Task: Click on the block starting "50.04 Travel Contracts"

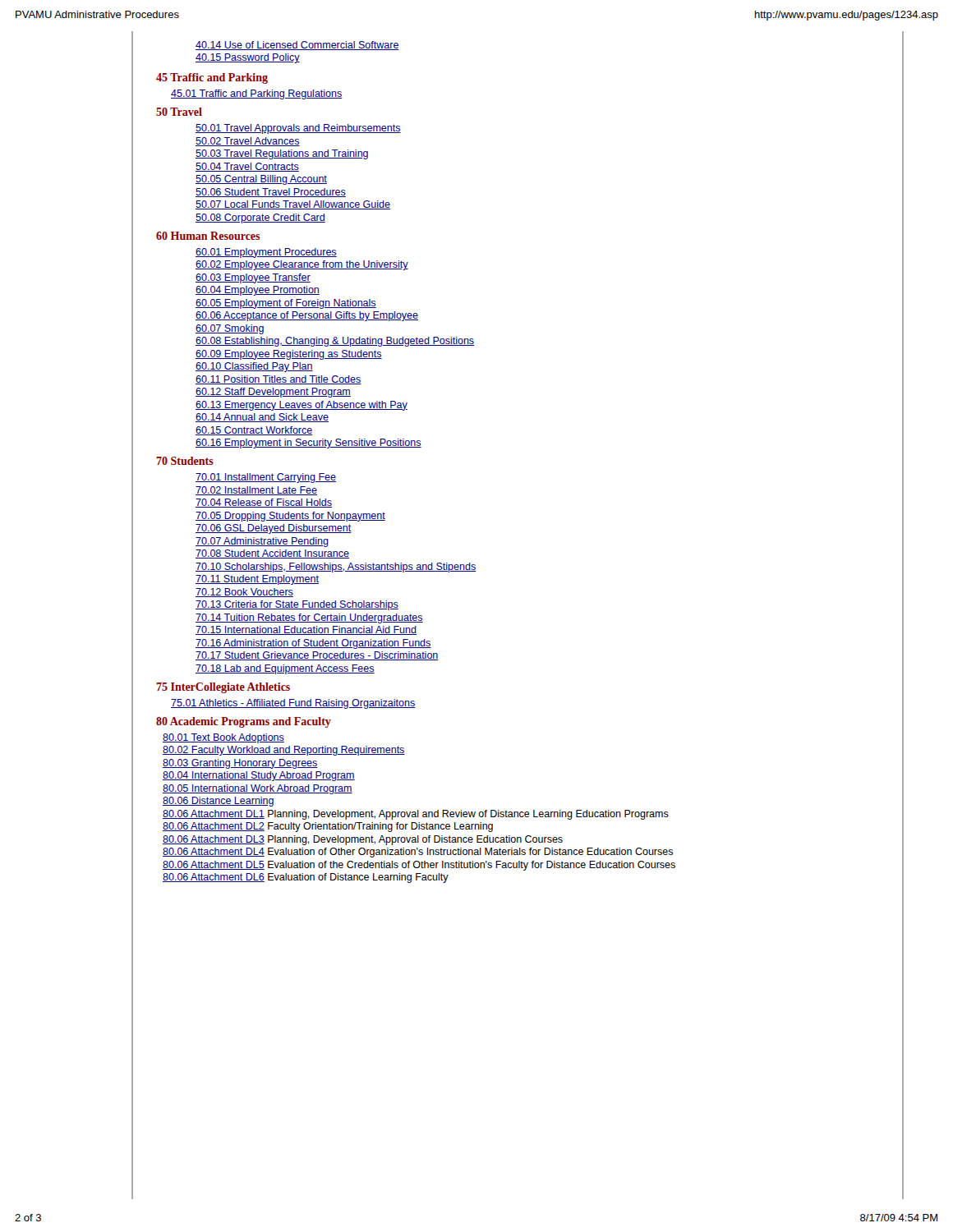Action: coord(247,166)
